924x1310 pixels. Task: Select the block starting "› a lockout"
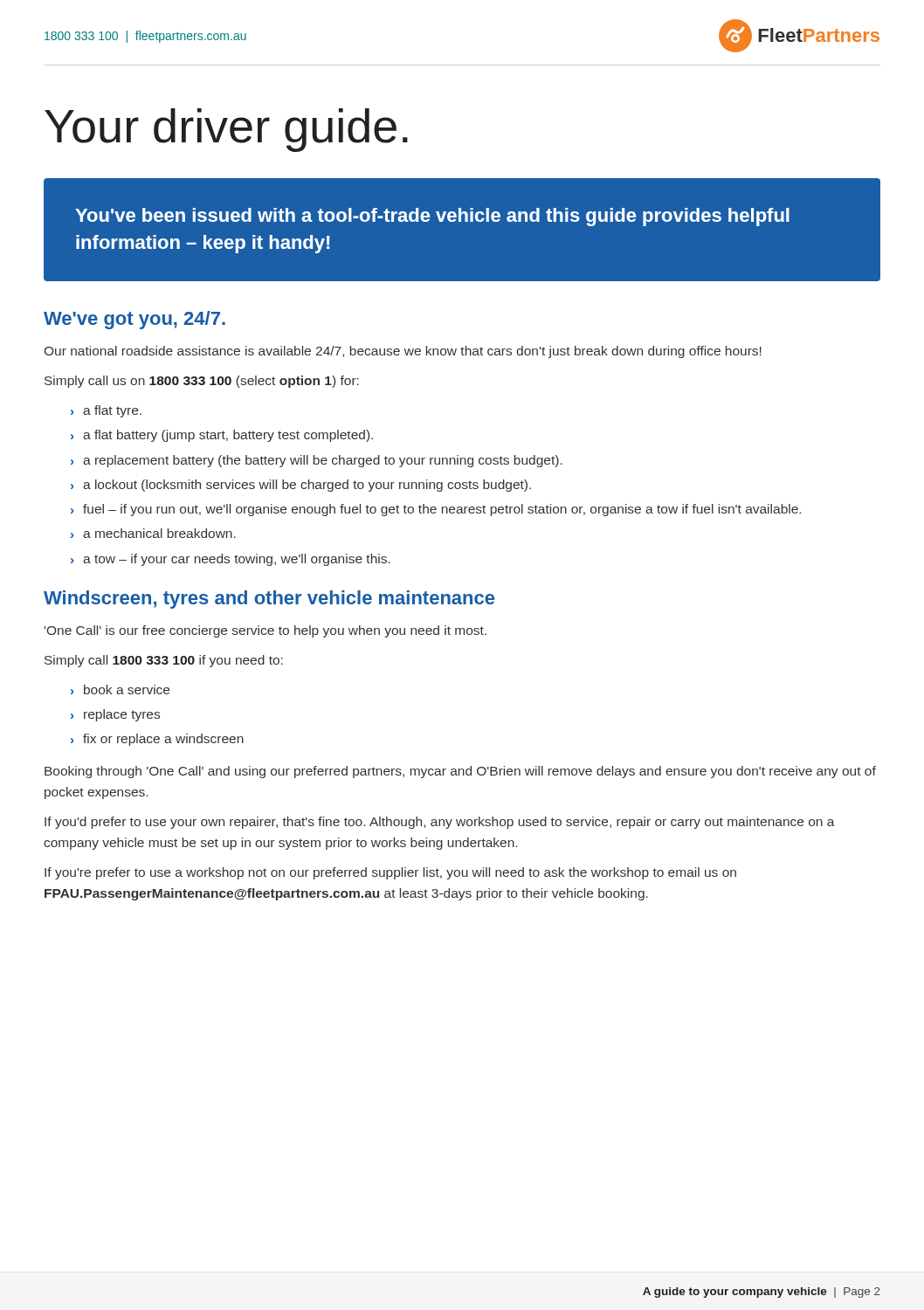(301, 485)
